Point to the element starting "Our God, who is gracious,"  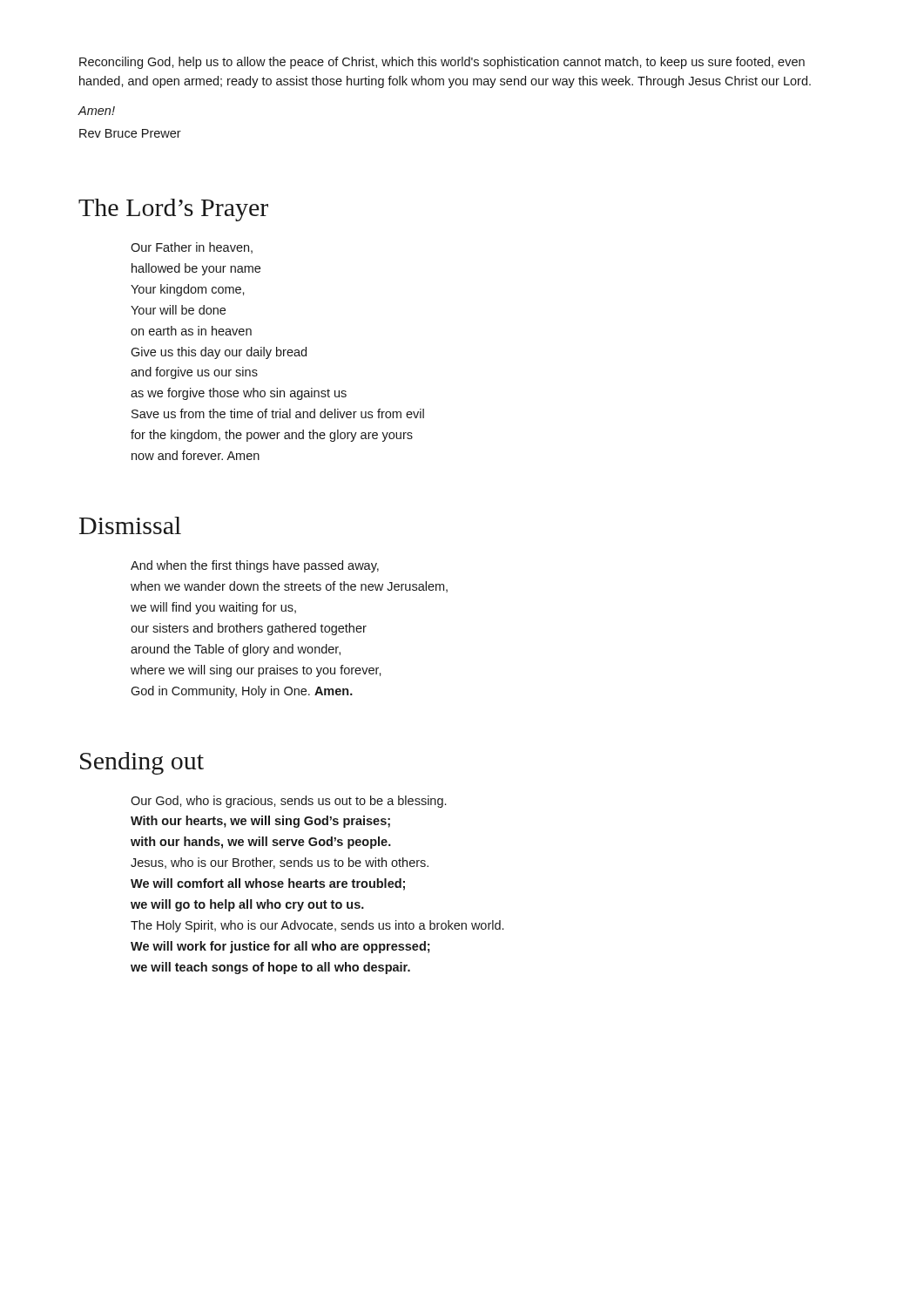click(x=318, y=884)
